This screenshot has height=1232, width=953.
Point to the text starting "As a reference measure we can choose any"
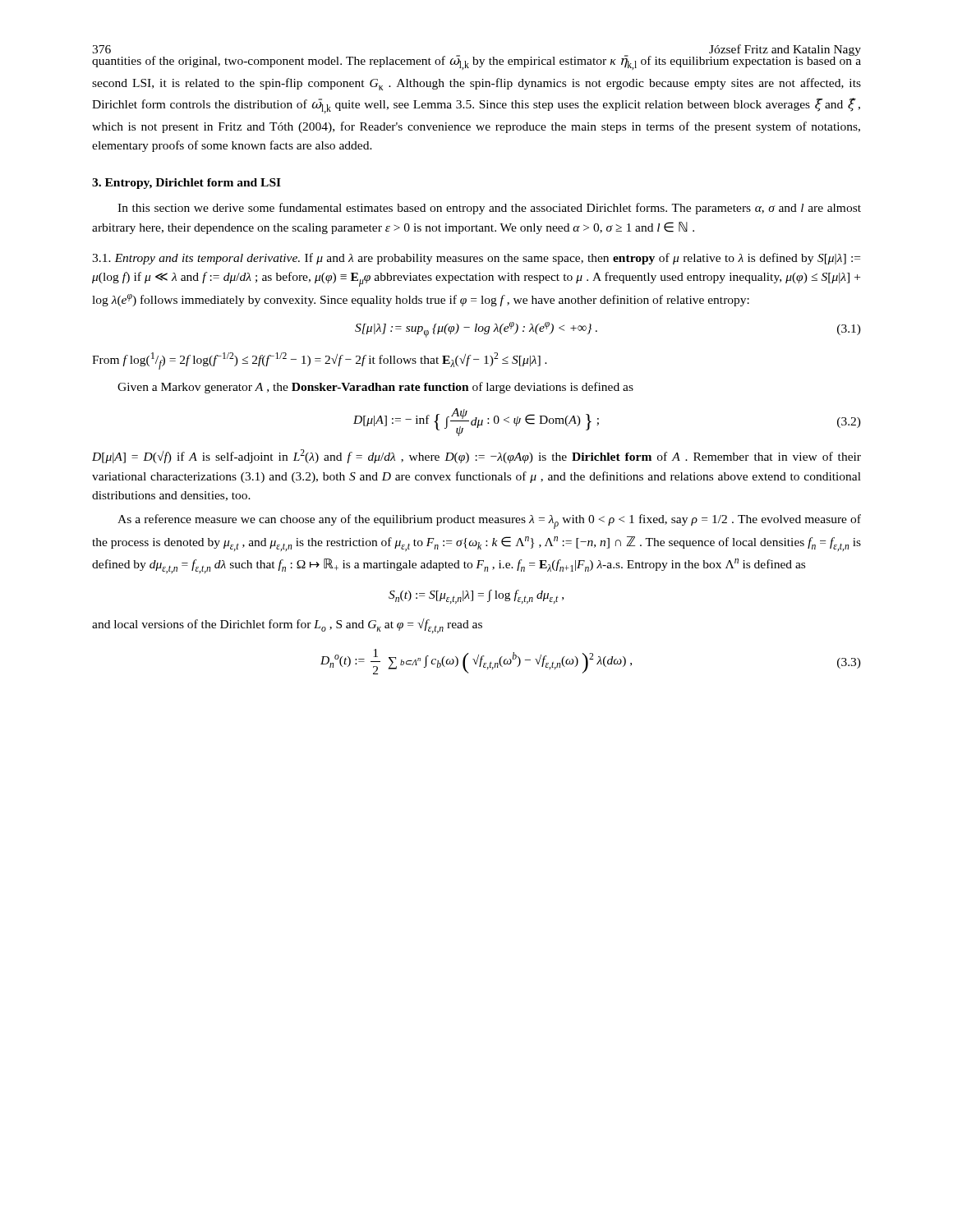[476, 543]
